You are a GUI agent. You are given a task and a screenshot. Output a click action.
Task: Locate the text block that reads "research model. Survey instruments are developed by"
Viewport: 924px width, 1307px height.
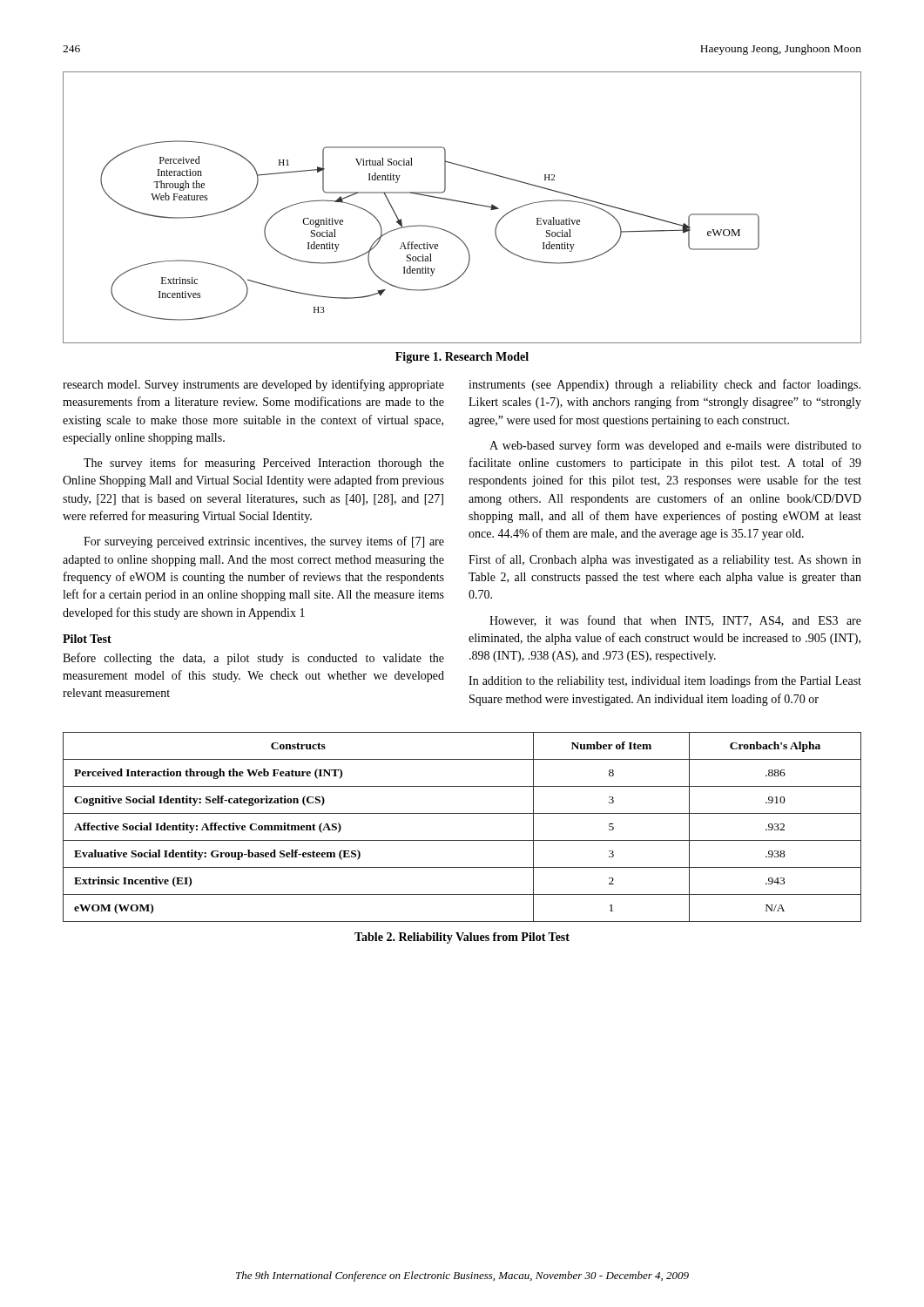coord(253,499)
